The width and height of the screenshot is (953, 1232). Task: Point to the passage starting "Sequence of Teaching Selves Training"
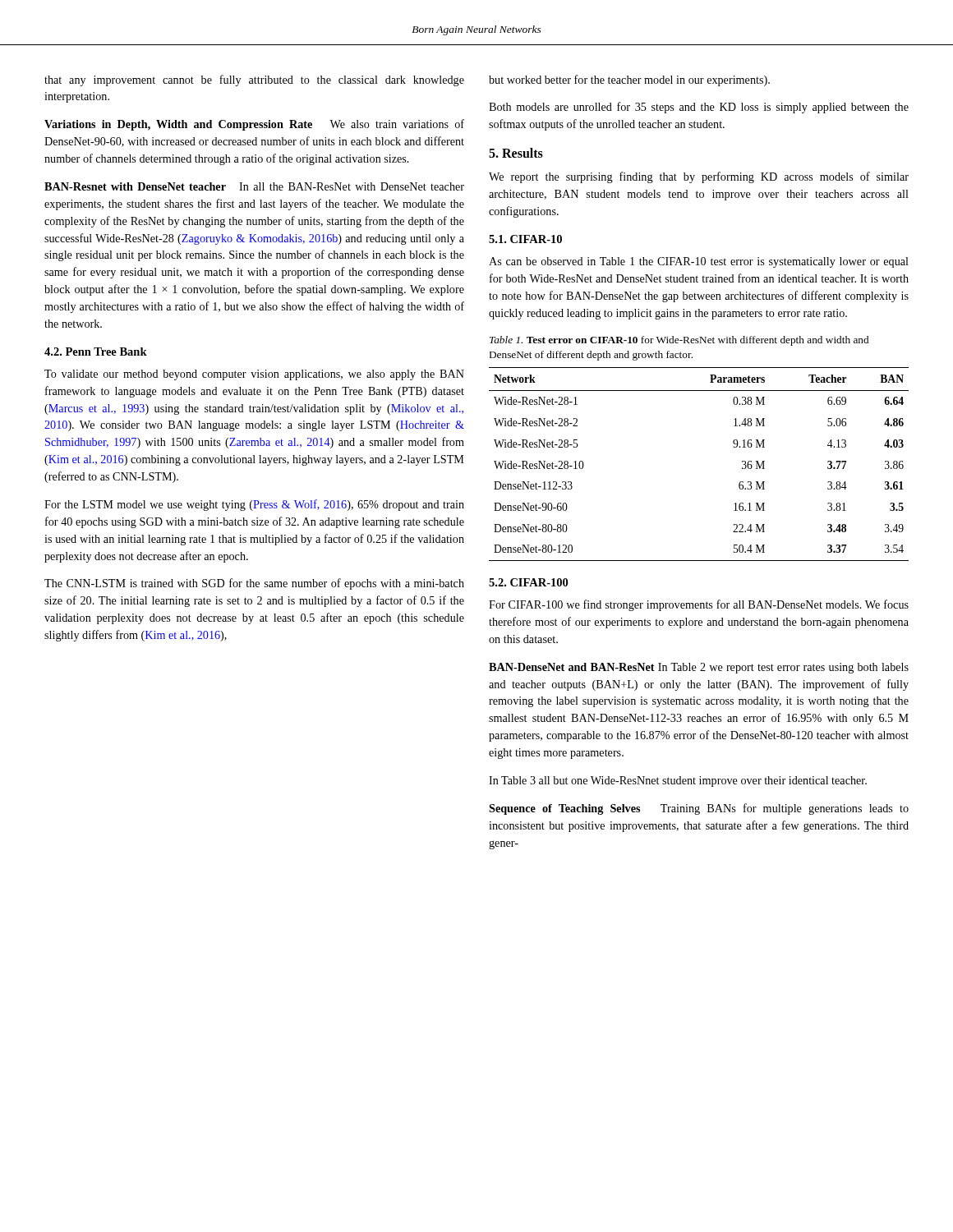coord(699,825)
